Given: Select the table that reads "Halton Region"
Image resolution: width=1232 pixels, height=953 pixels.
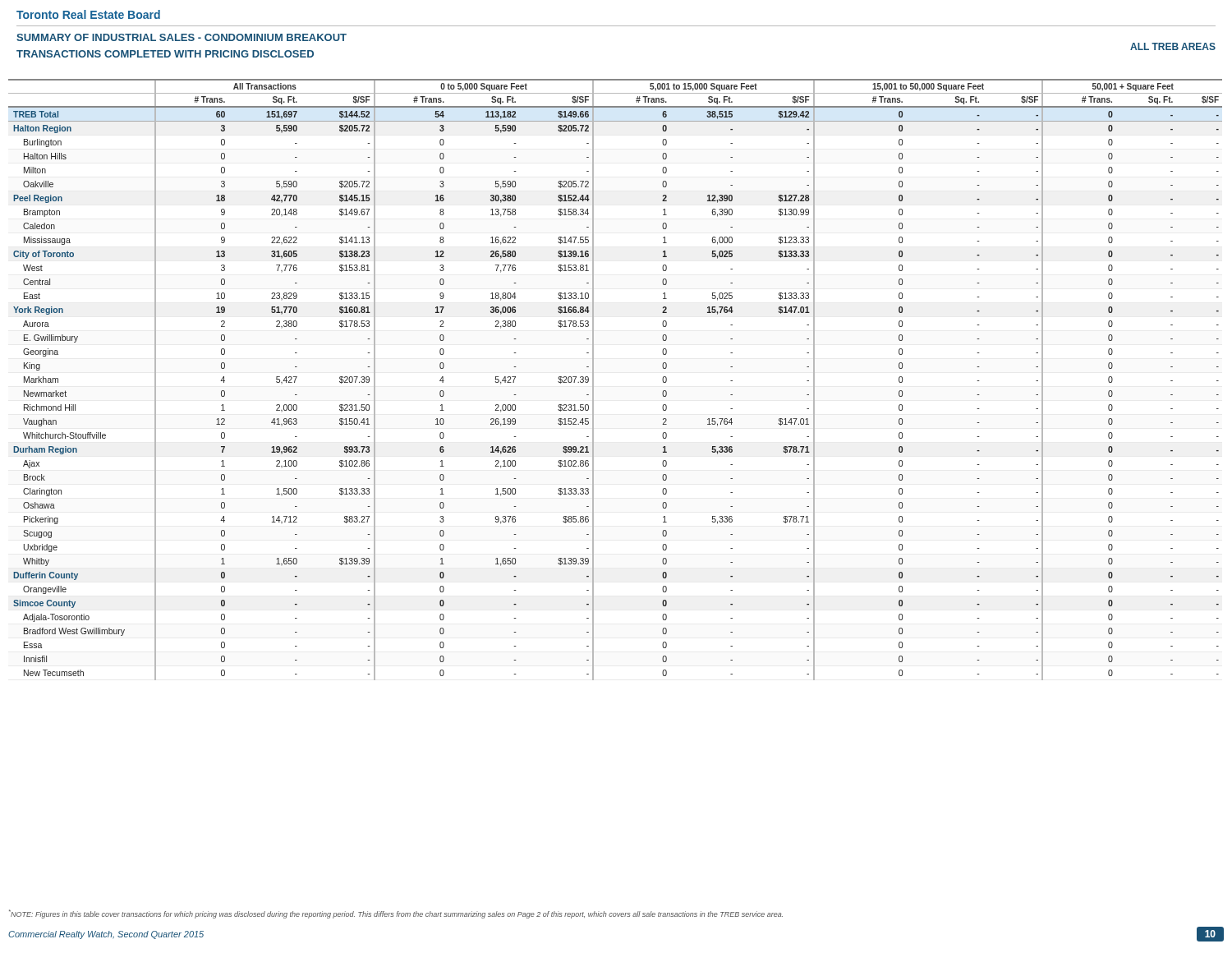Looking at the screenshot, I should click(x=615, y=380).
